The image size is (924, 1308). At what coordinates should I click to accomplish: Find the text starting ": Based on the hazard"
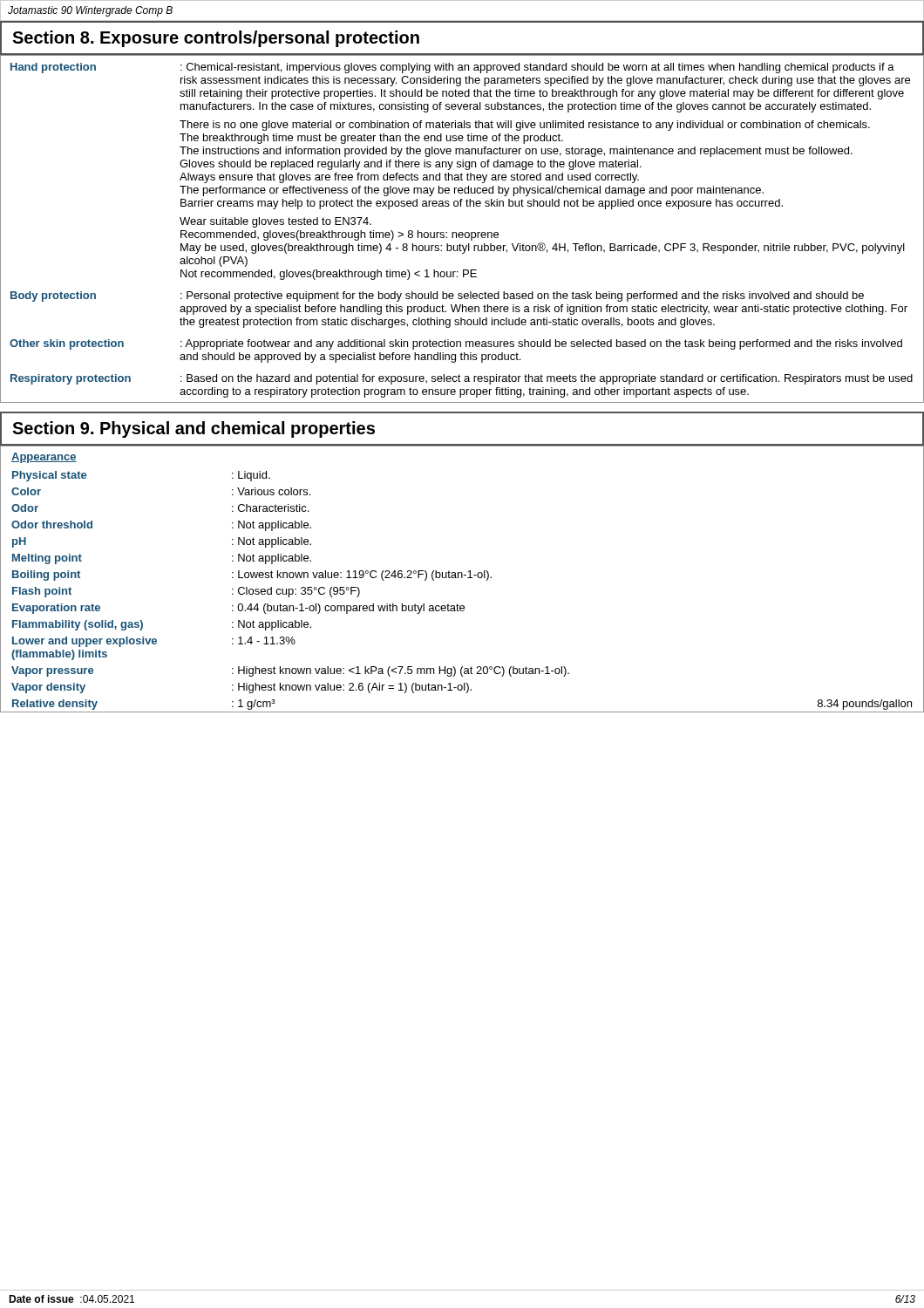point(547,385)
